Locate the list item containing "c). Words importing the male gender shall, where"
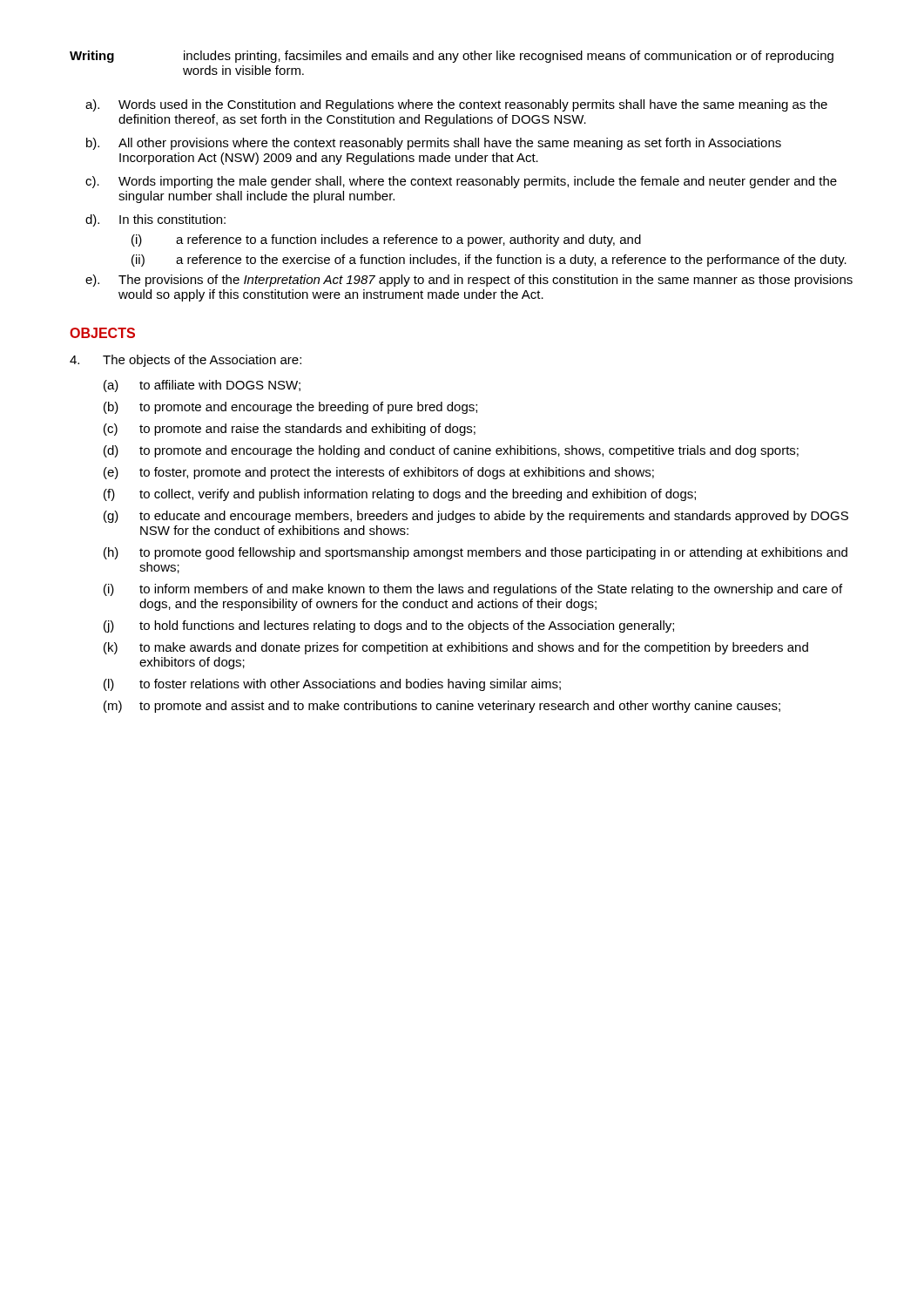This screenshot has width=924, height=1307. click(470, 188)
